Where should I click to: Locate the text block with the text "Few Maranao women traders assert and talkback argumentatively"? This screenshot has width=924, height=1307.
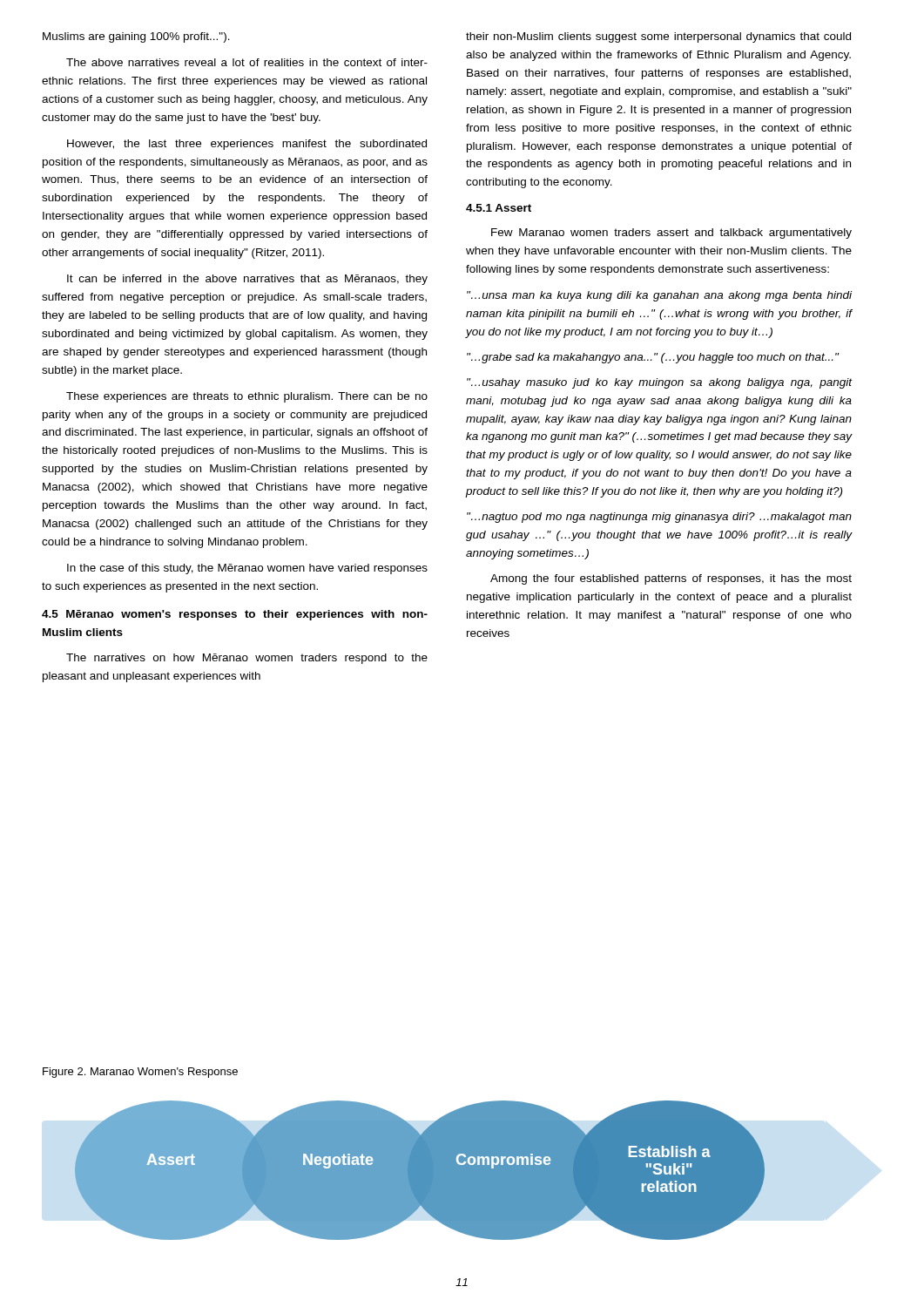click(x=659, y=251)
